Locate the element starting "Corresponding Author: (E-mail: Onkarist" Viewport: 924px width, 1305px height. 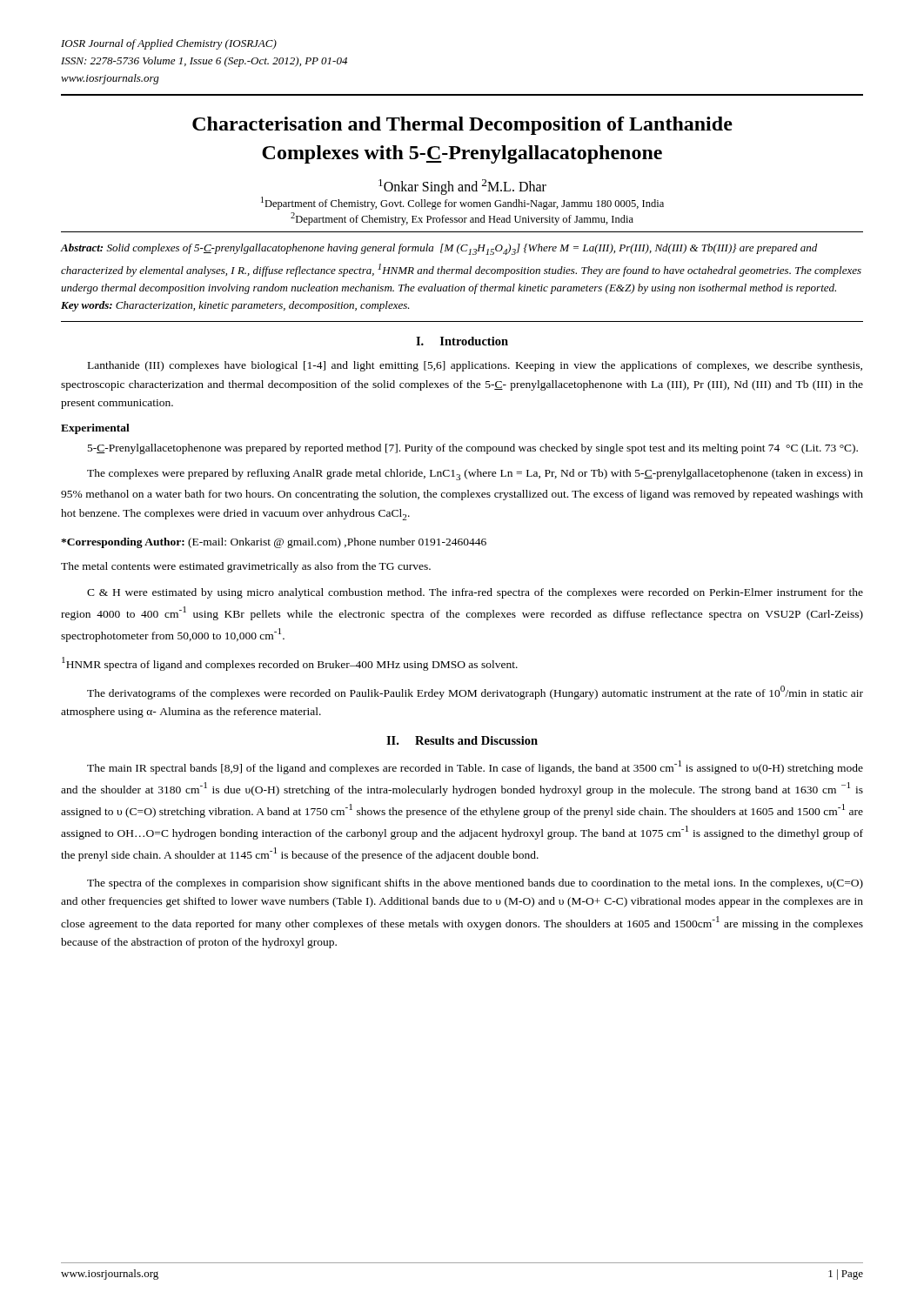click(x=274, y=542)
